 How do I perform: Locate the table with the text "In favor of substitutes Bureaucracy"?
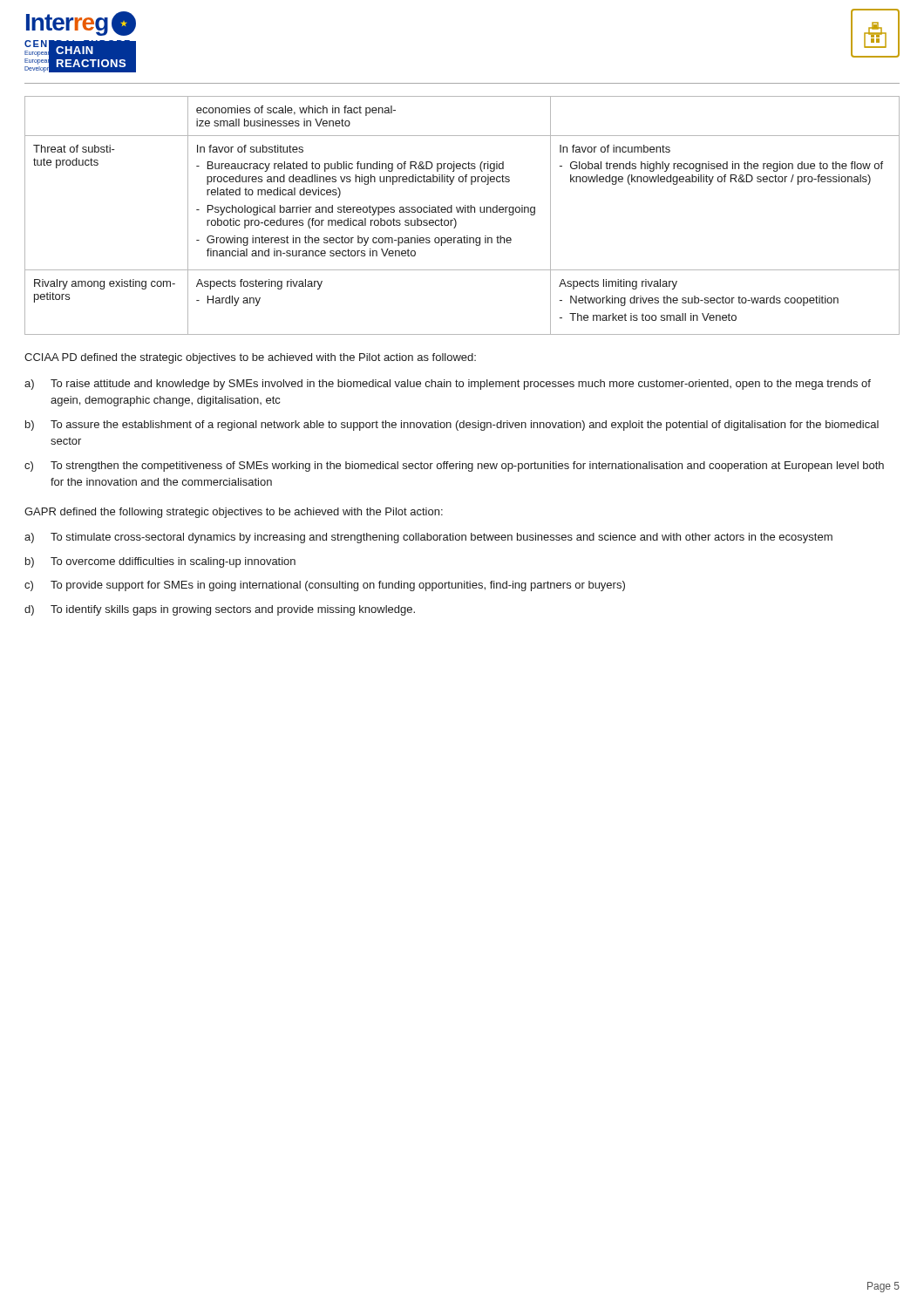tap(462, 215)
